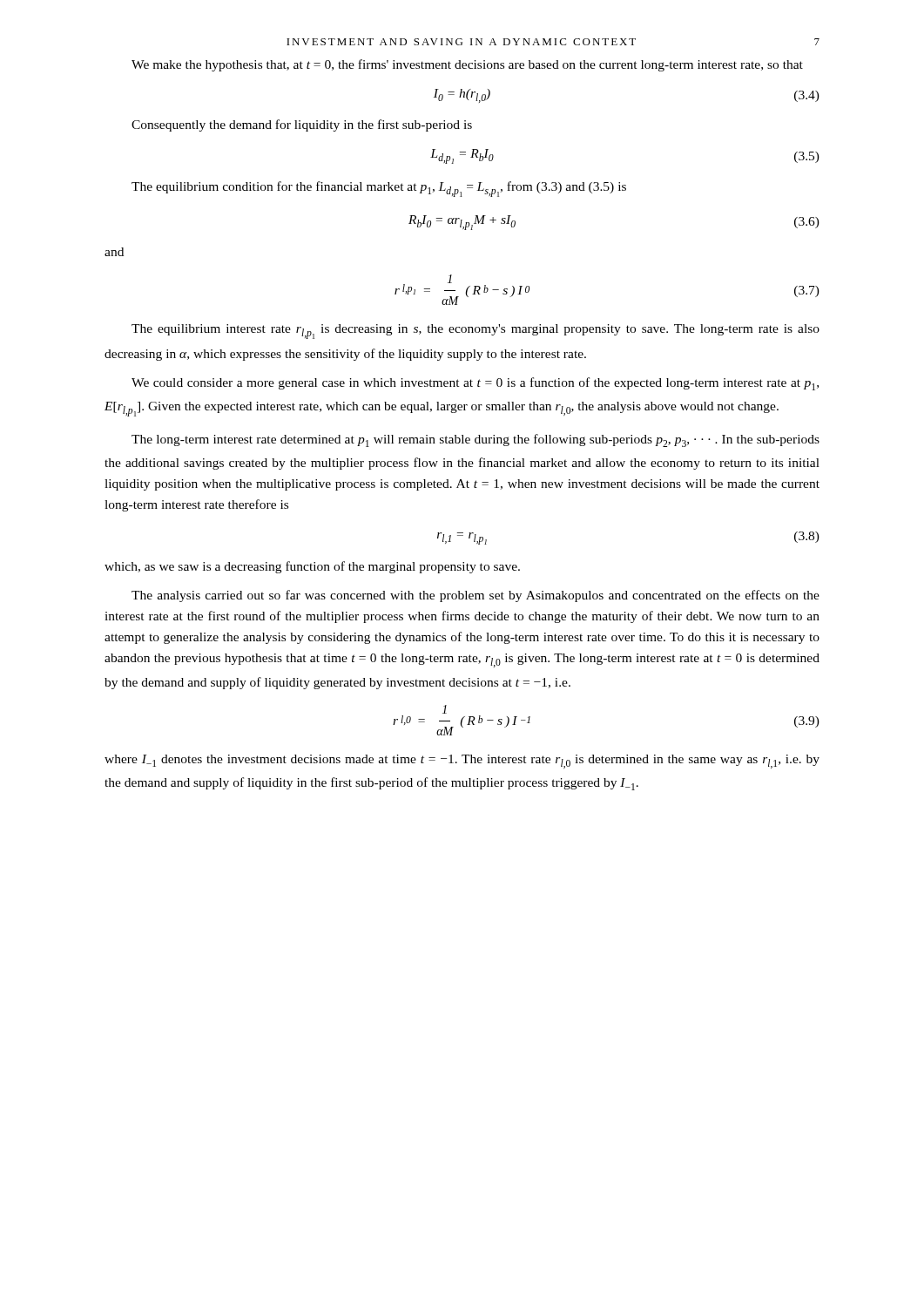Point to the passage starting "The long-term interest rate determined"

(x=462, y=472)
